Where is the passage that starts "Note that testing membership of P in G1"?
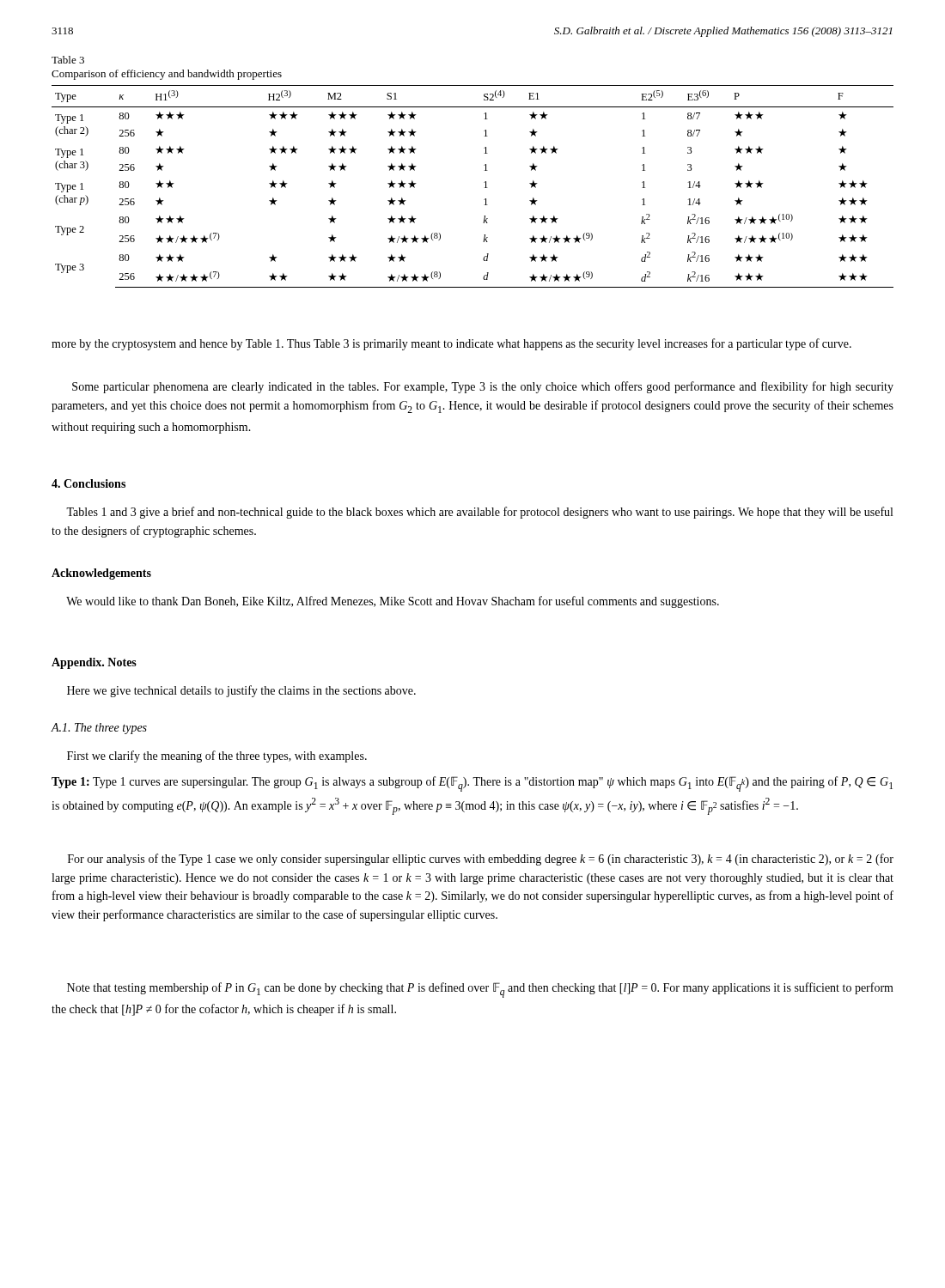 pyautogui.click(x=472, y=999)
